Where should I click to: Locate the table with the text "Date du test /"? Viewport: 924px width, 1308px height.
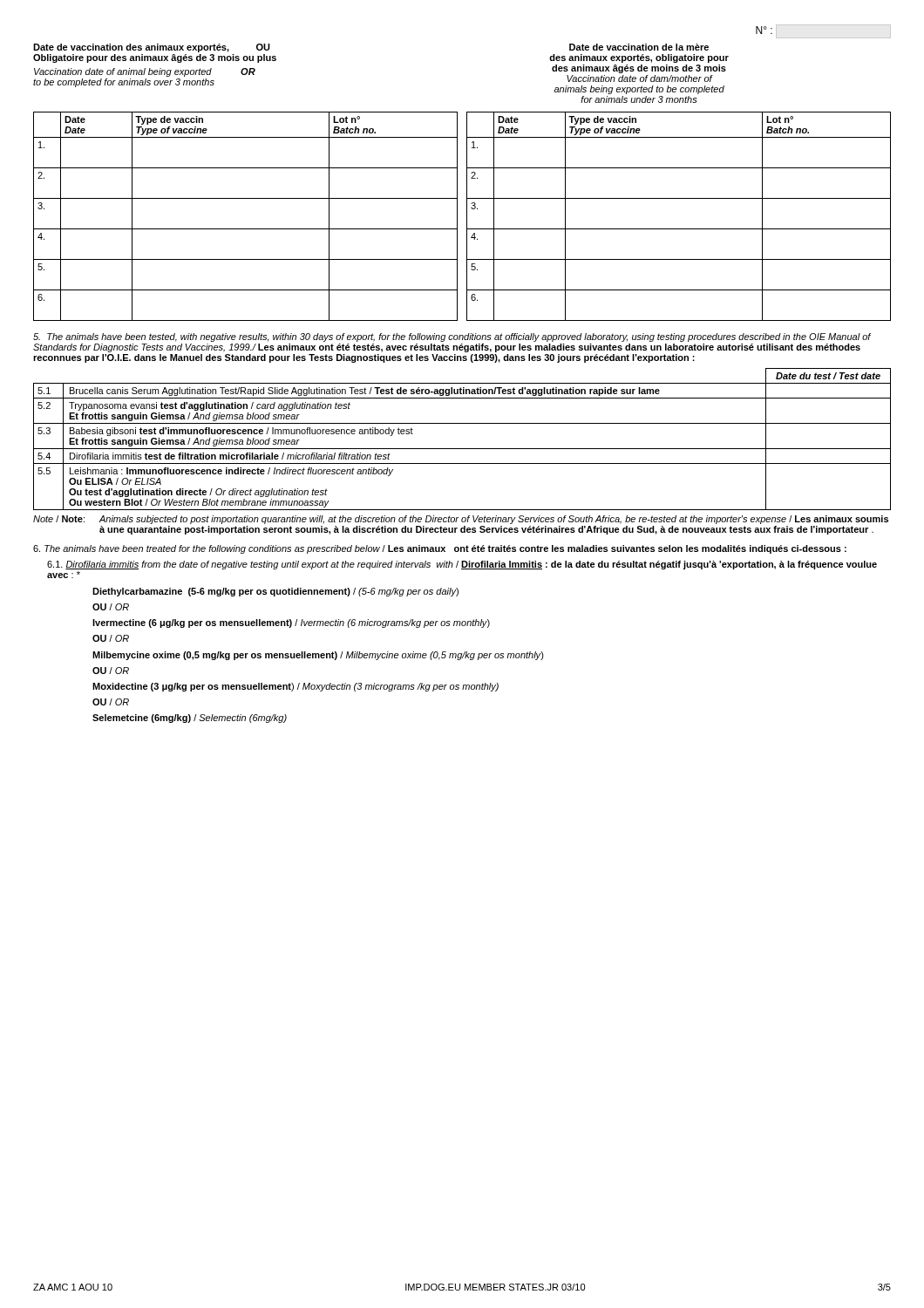(x=462, y=439)
